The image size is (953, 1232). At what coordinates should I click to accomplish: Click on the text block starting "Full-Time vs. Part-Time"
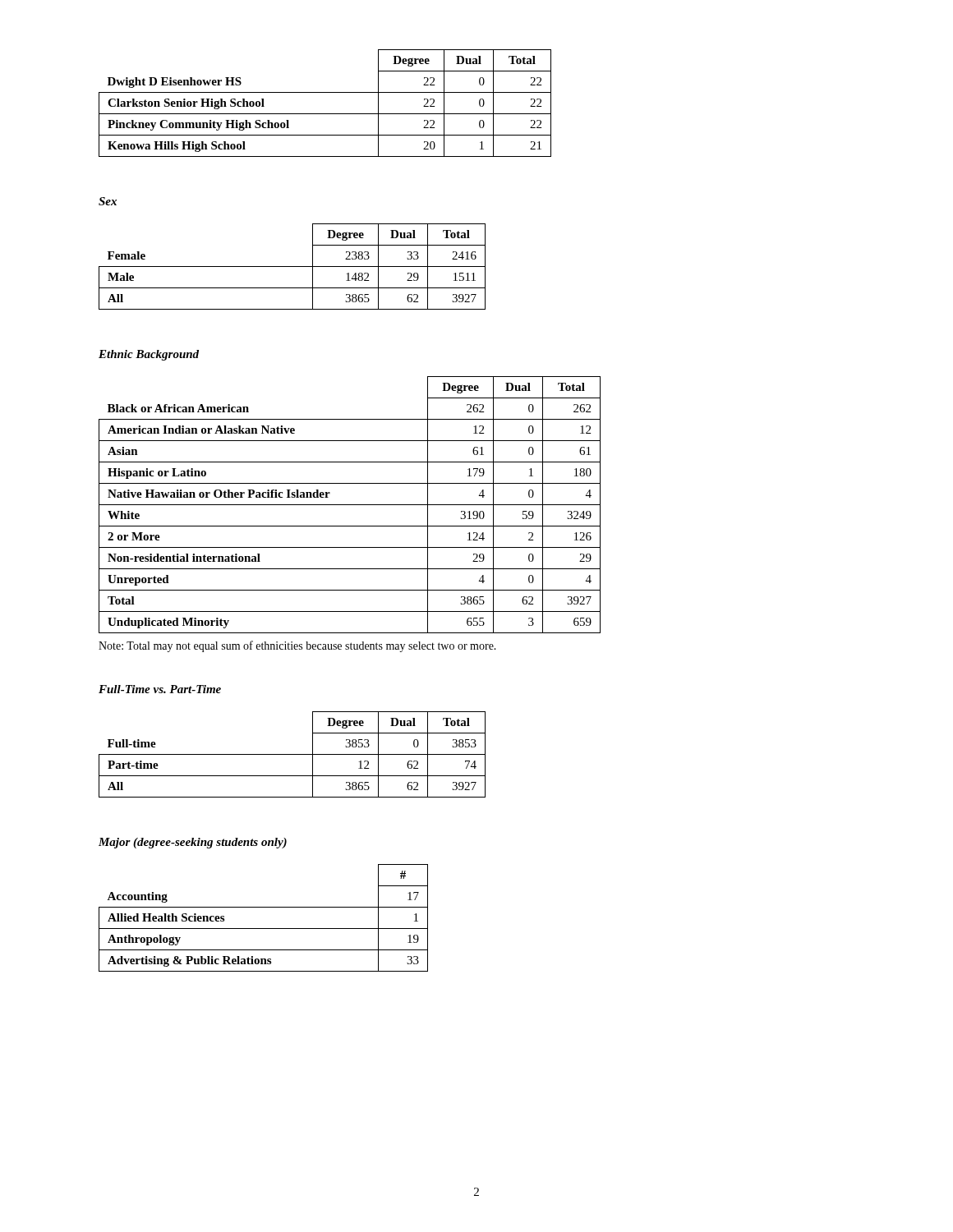click(x=160, y=689)
